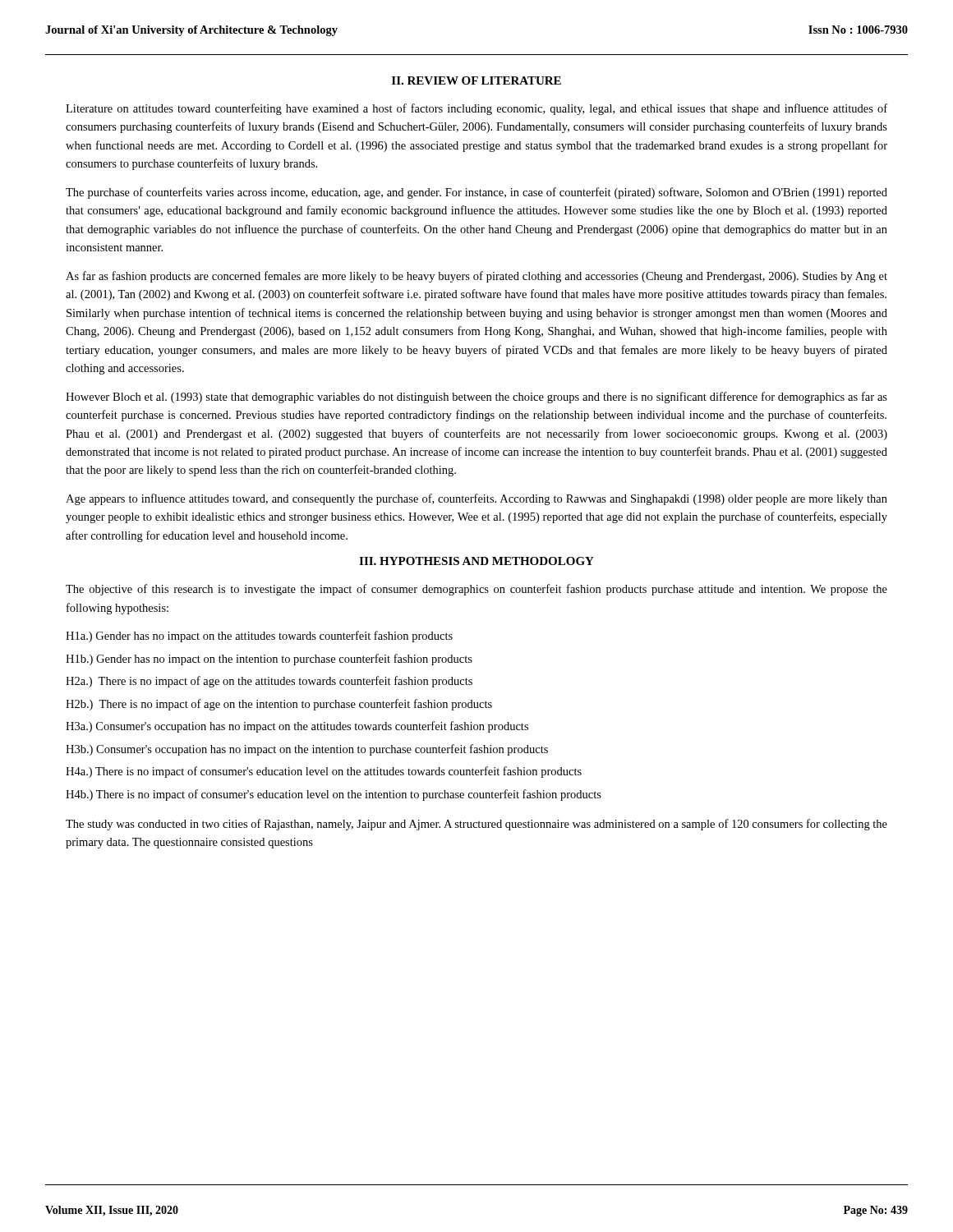Locate the list item that says "H3b.) Consumer's occupation has no impact on the"
The image size is (953, 1232).
(x=307, y=749)
